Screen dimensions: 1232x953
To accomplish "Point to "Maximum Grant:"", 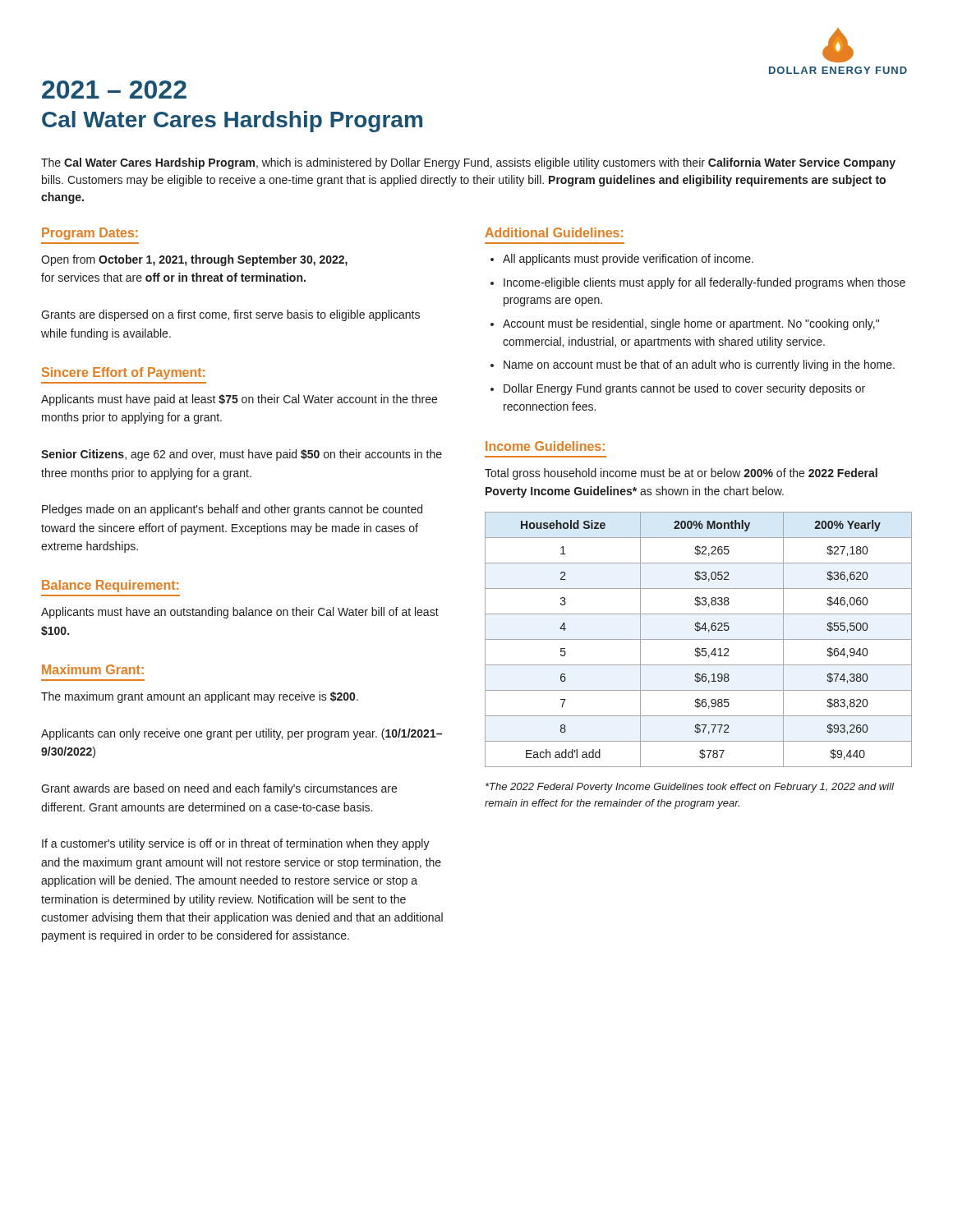I will pyautogui.click(x=93, y=672).
